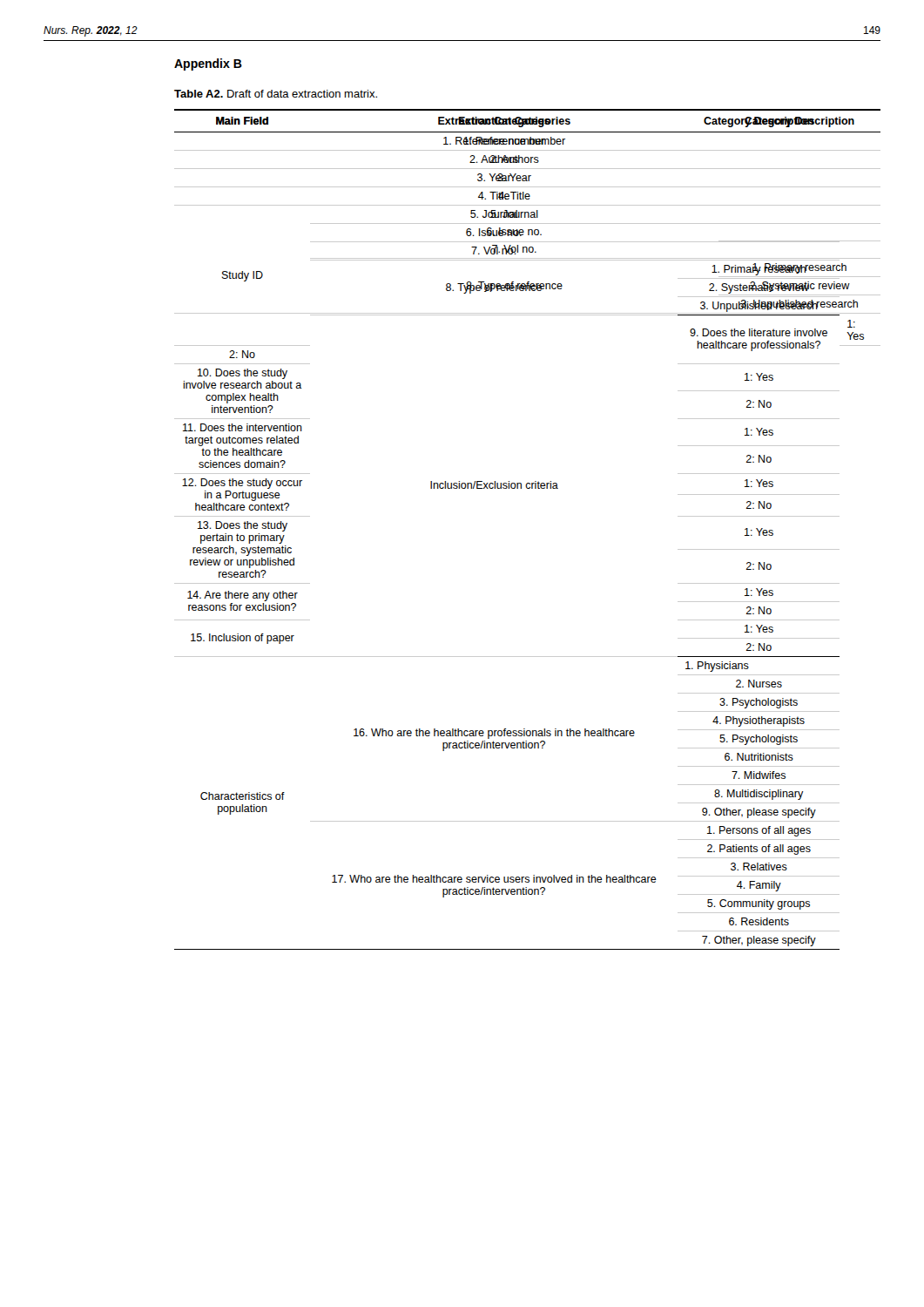924x1307 pixels.
Task: Click on the table containing "5. Journal"
Action: point(527,211)
